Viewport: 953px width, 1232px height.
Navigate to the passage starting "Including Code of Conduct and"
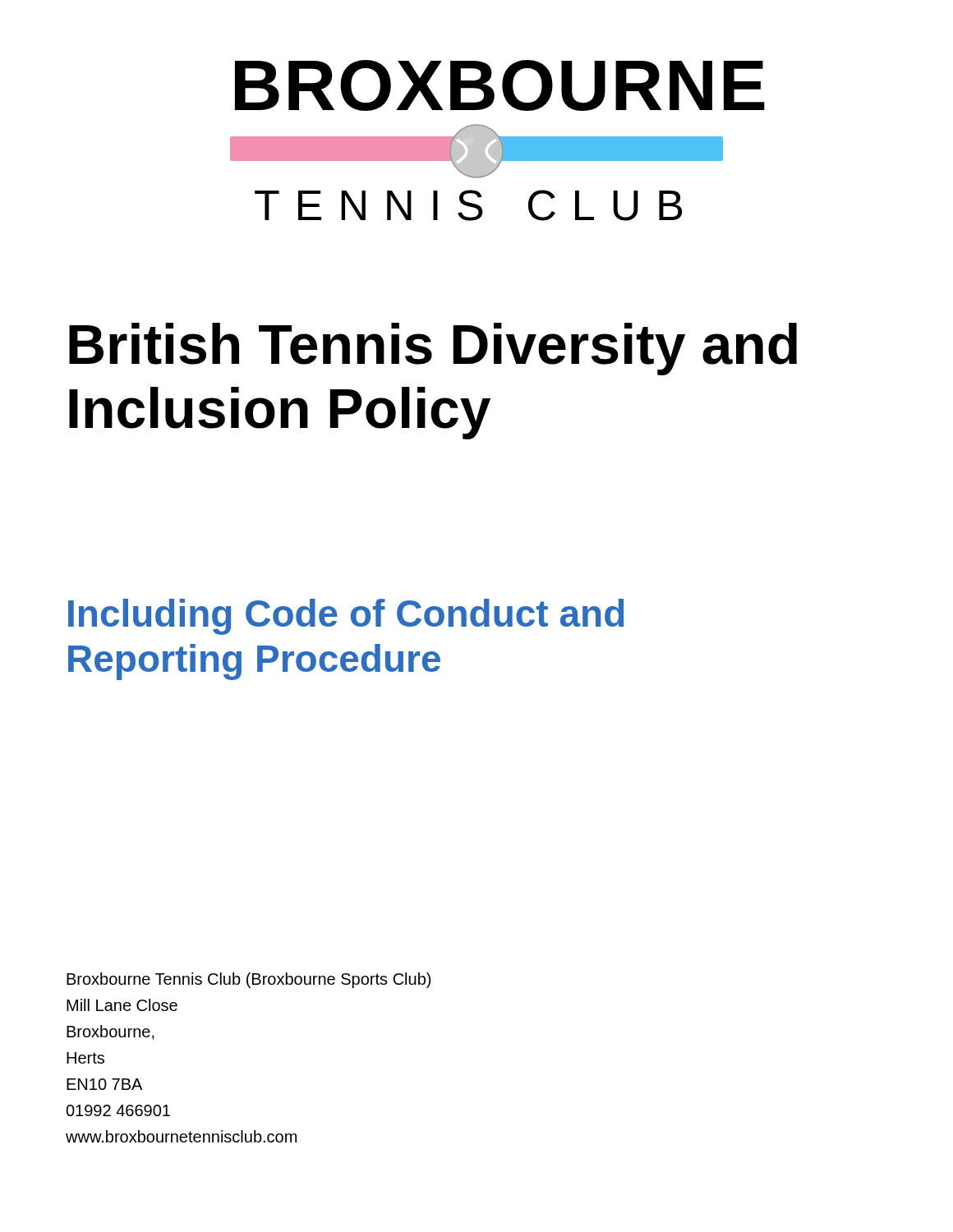point(415,637)
